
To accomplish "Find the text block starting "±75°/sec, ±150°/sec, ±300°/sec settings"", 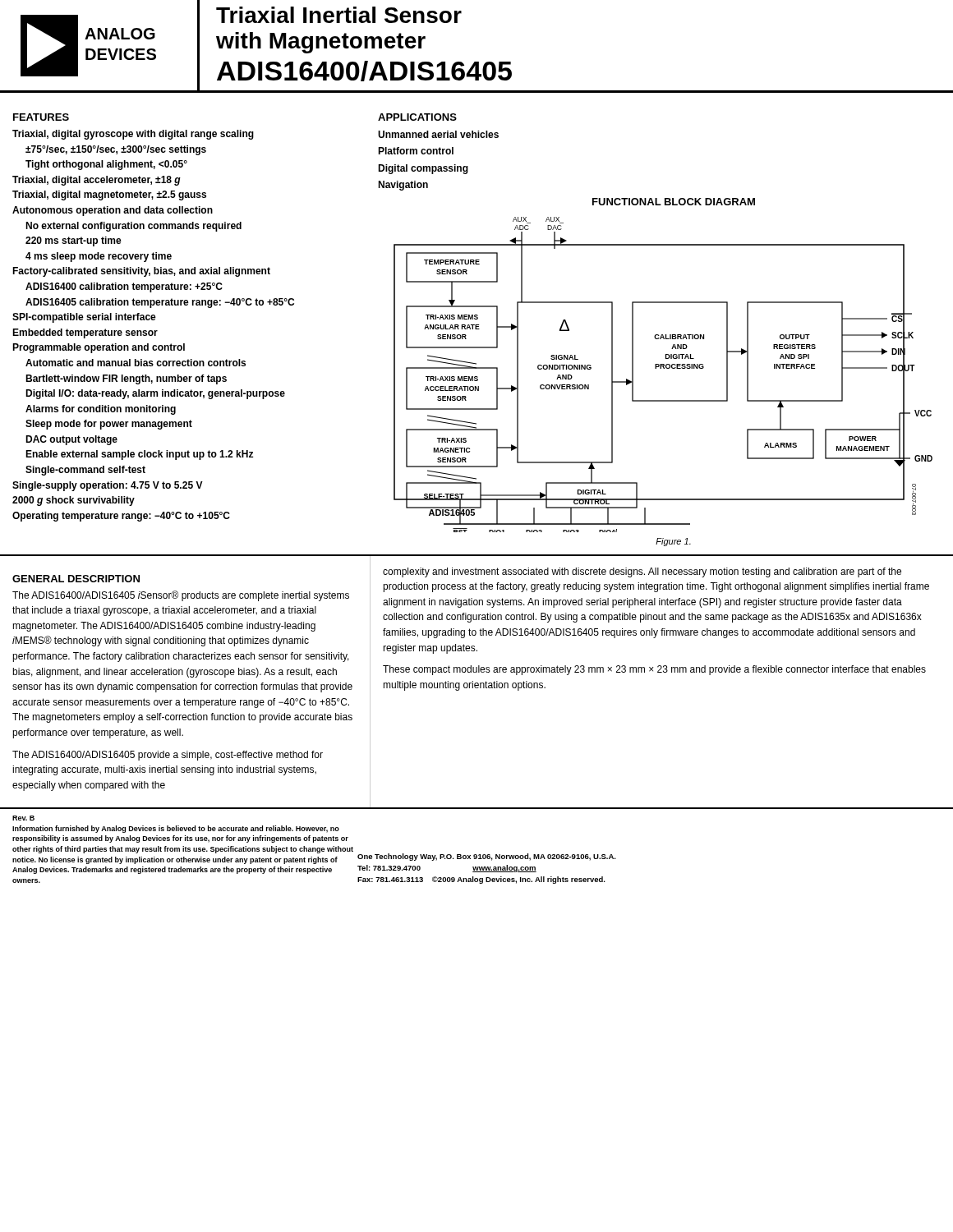I will [116, 149].
